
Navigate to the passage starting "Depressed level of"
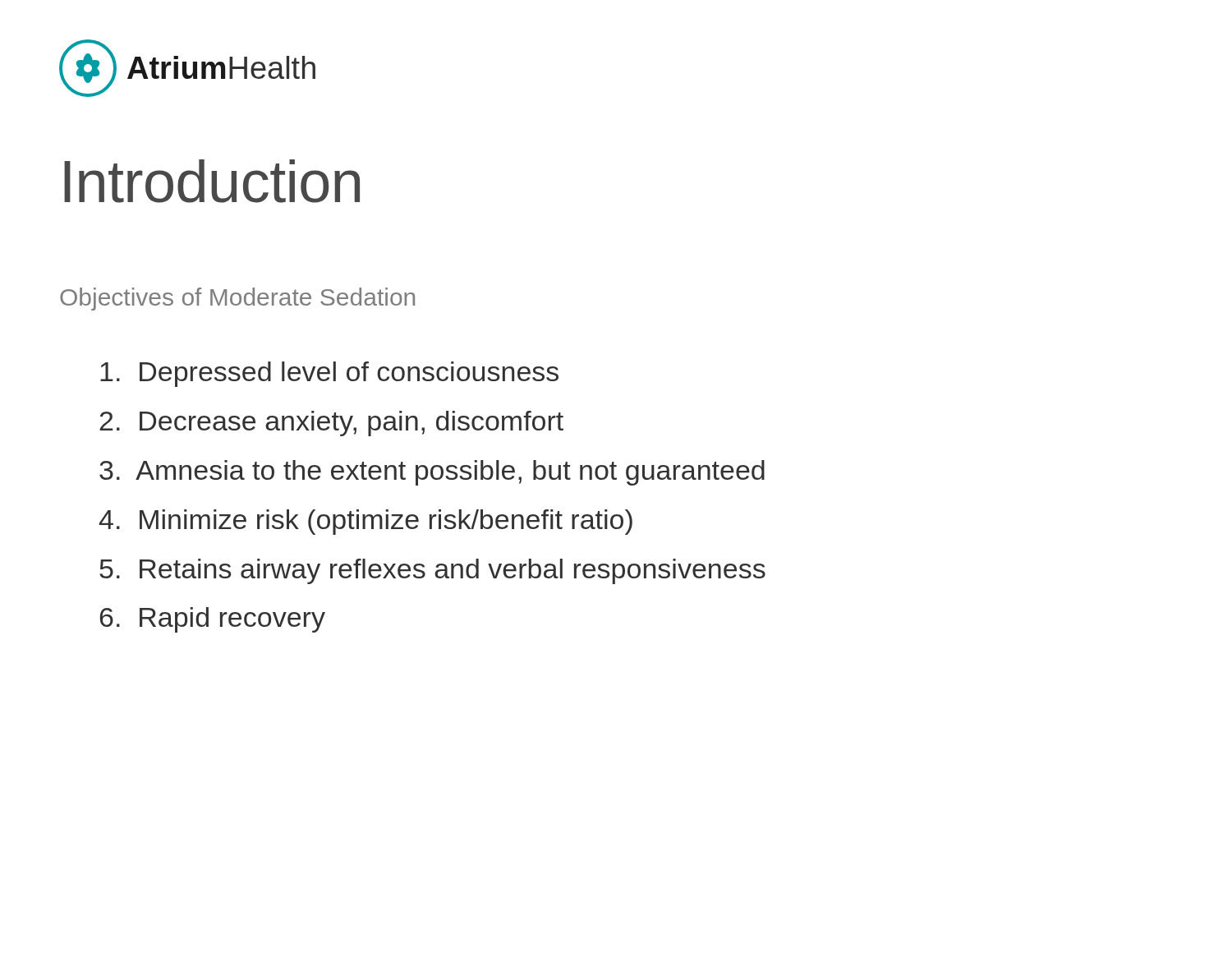click(329, 371)
